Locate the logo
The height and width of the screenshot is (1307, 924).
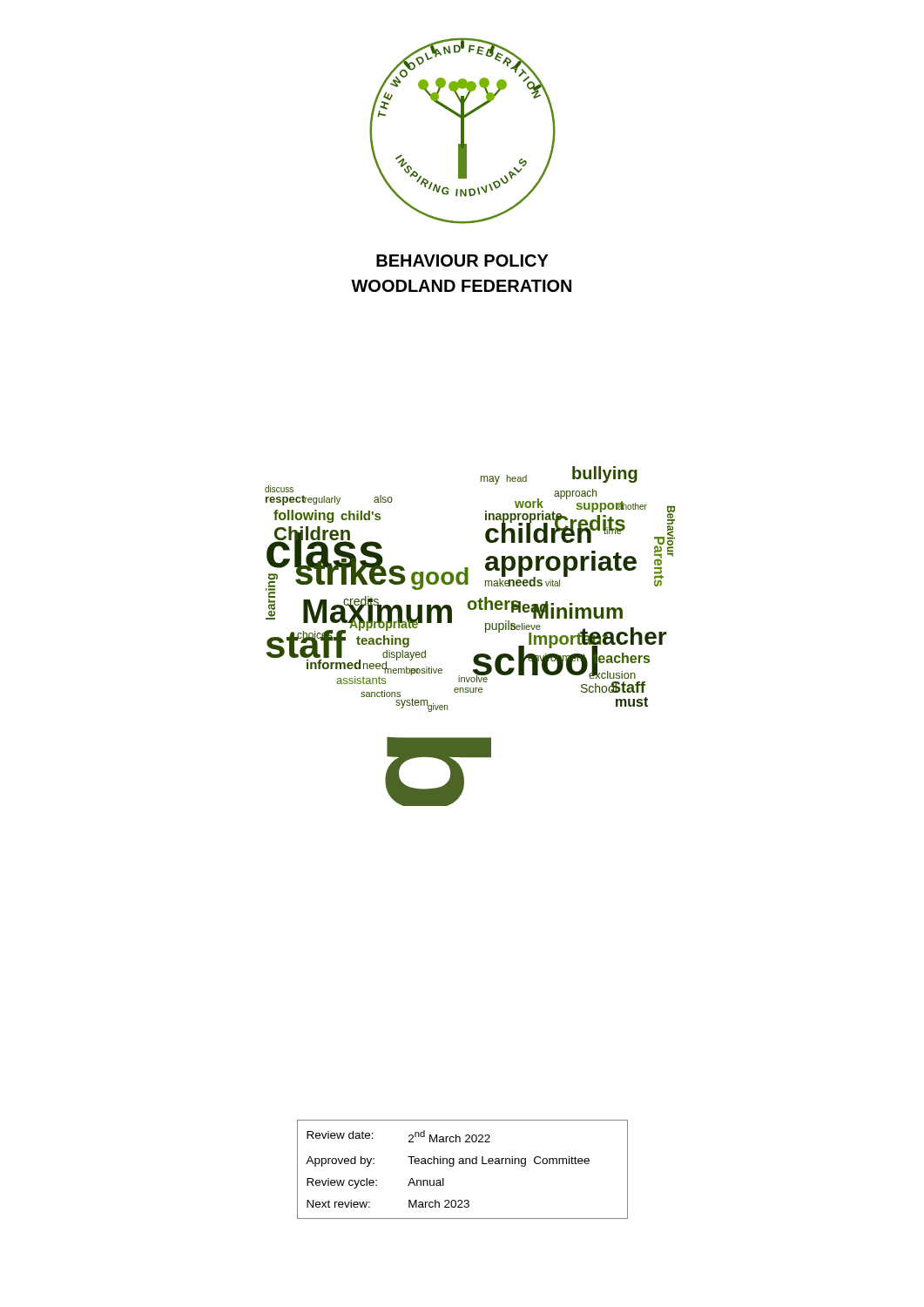click(462, 131)
